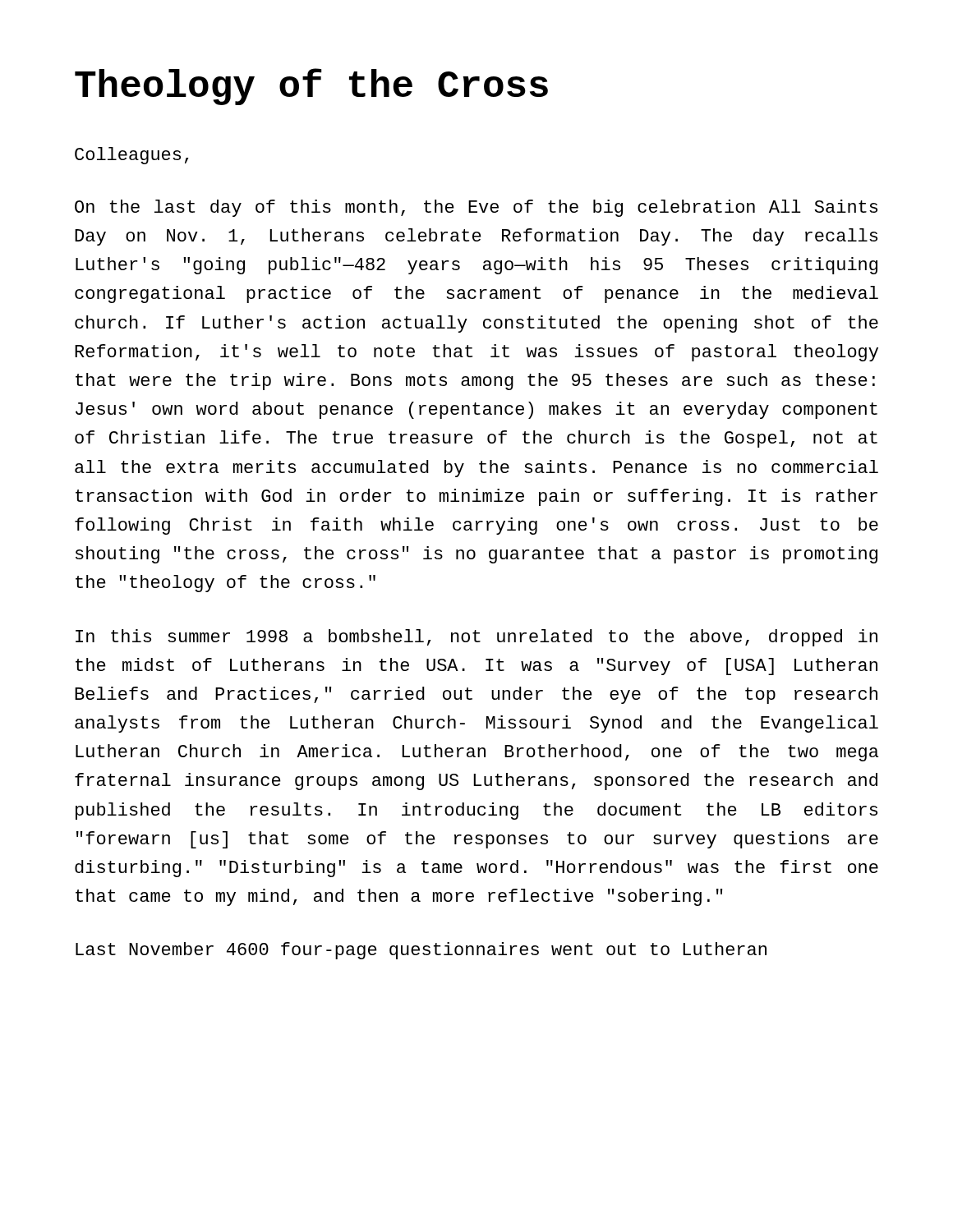The image size is (953, 1232).
Task: Locate the text starting "On the last day"
Action: [x=476, y=396]
